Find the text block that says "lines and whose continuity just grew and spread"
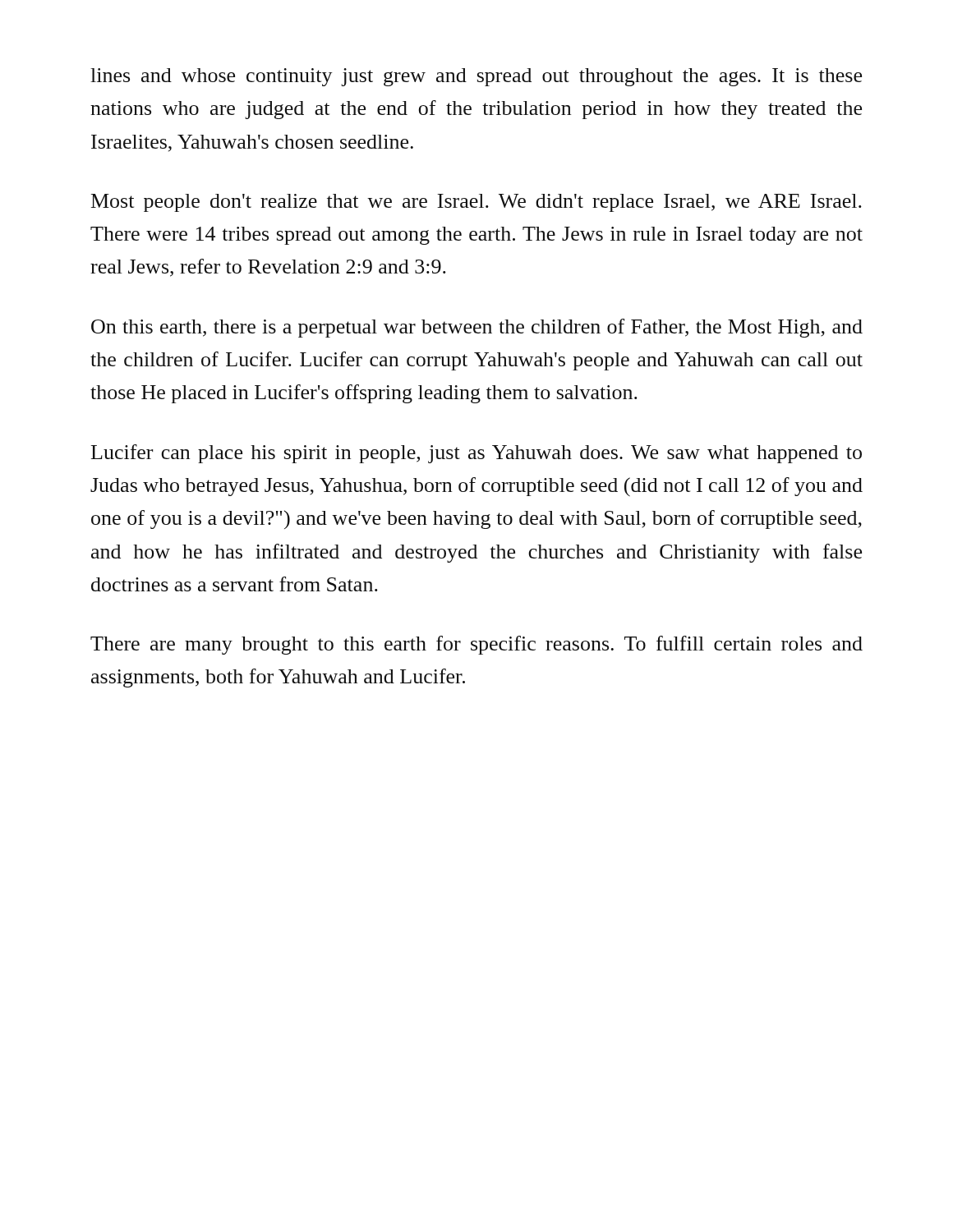Screen dimensions: 1232x953 pos(476,108)
